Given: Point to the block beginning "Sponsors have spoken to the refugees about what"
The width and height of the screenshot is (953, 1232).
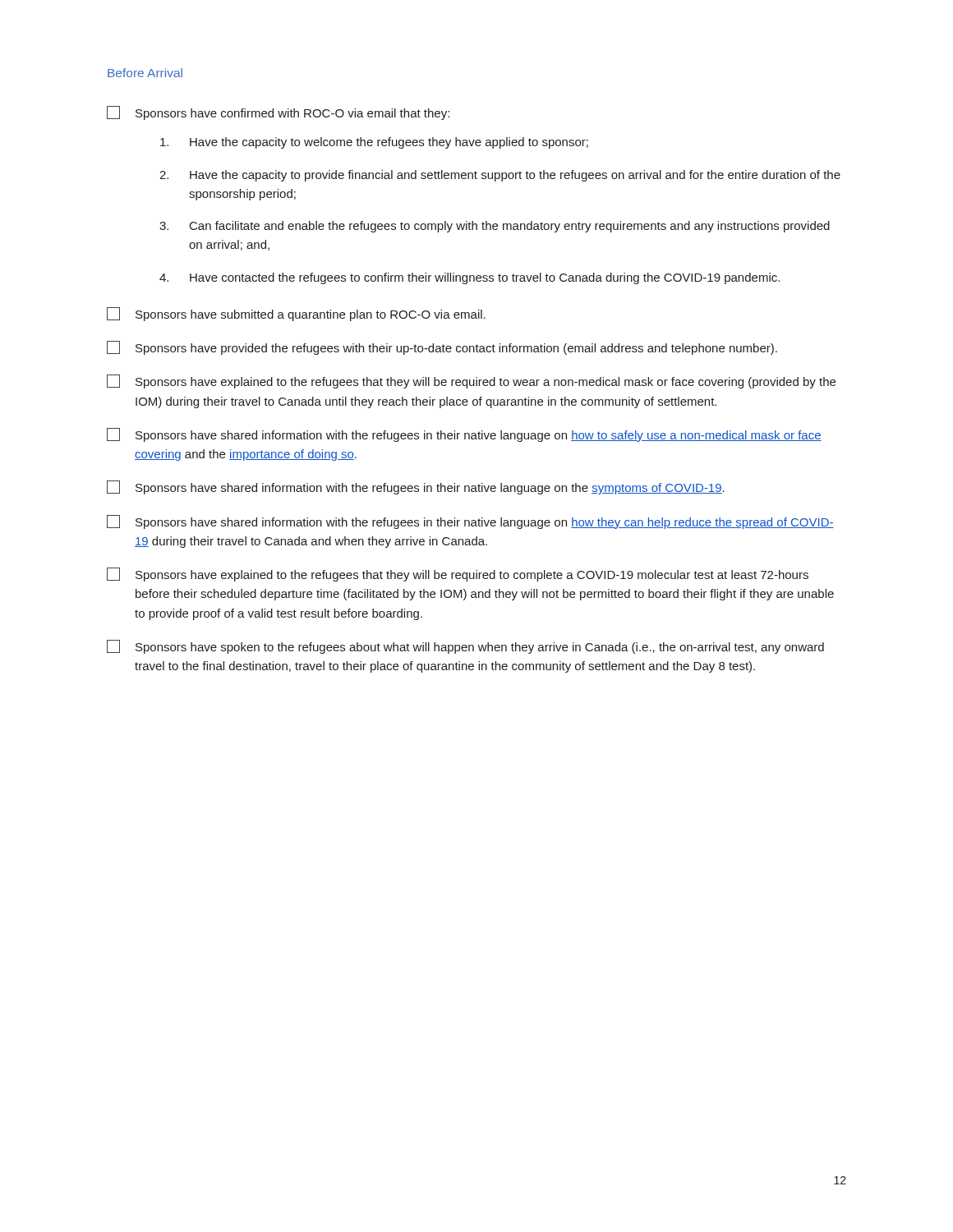Looking at the screenshot, I should (476, 656).
